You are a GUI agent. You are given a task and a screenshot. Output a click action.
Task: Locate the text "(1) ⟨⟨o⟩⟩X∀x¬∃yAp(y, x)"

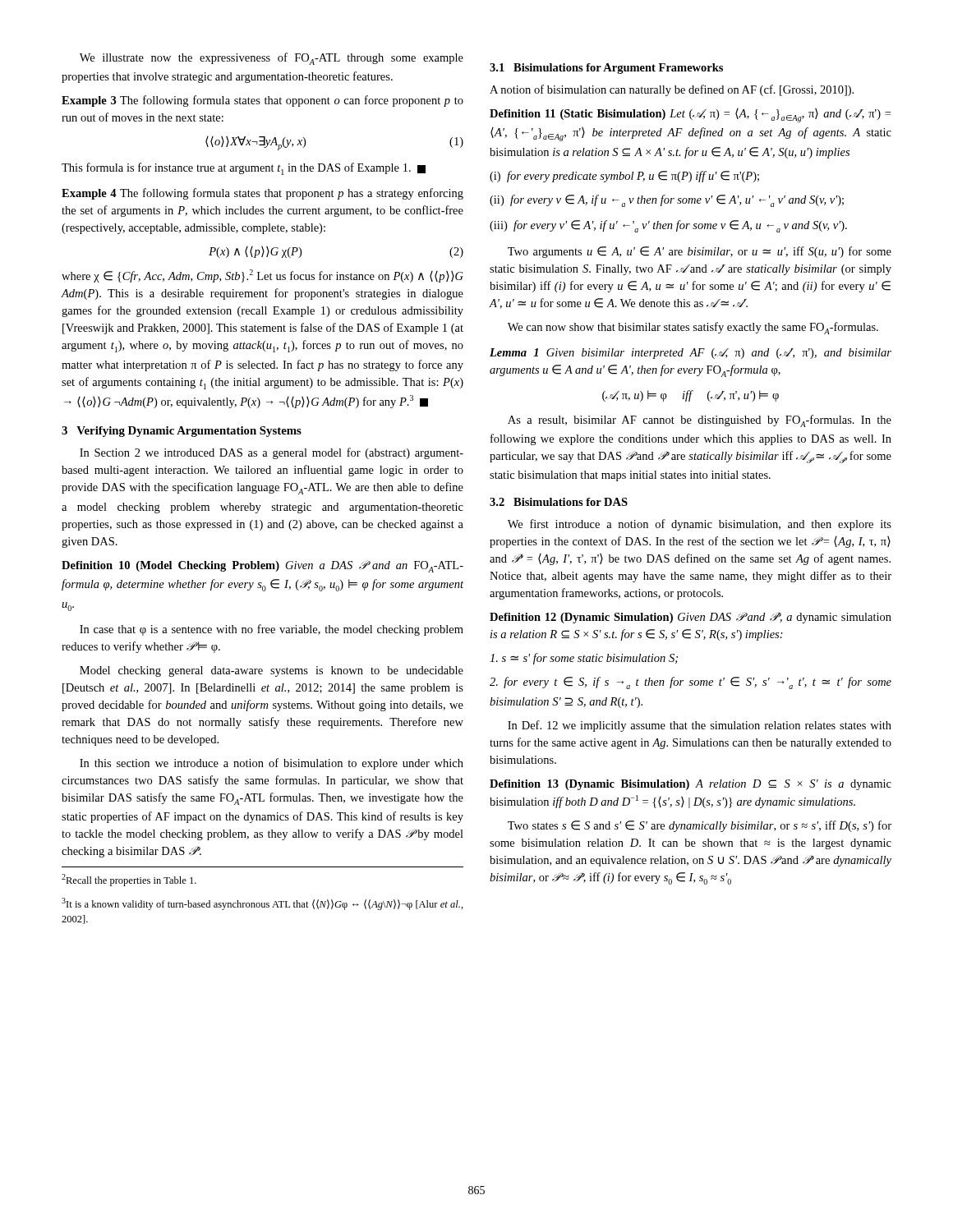263,143
